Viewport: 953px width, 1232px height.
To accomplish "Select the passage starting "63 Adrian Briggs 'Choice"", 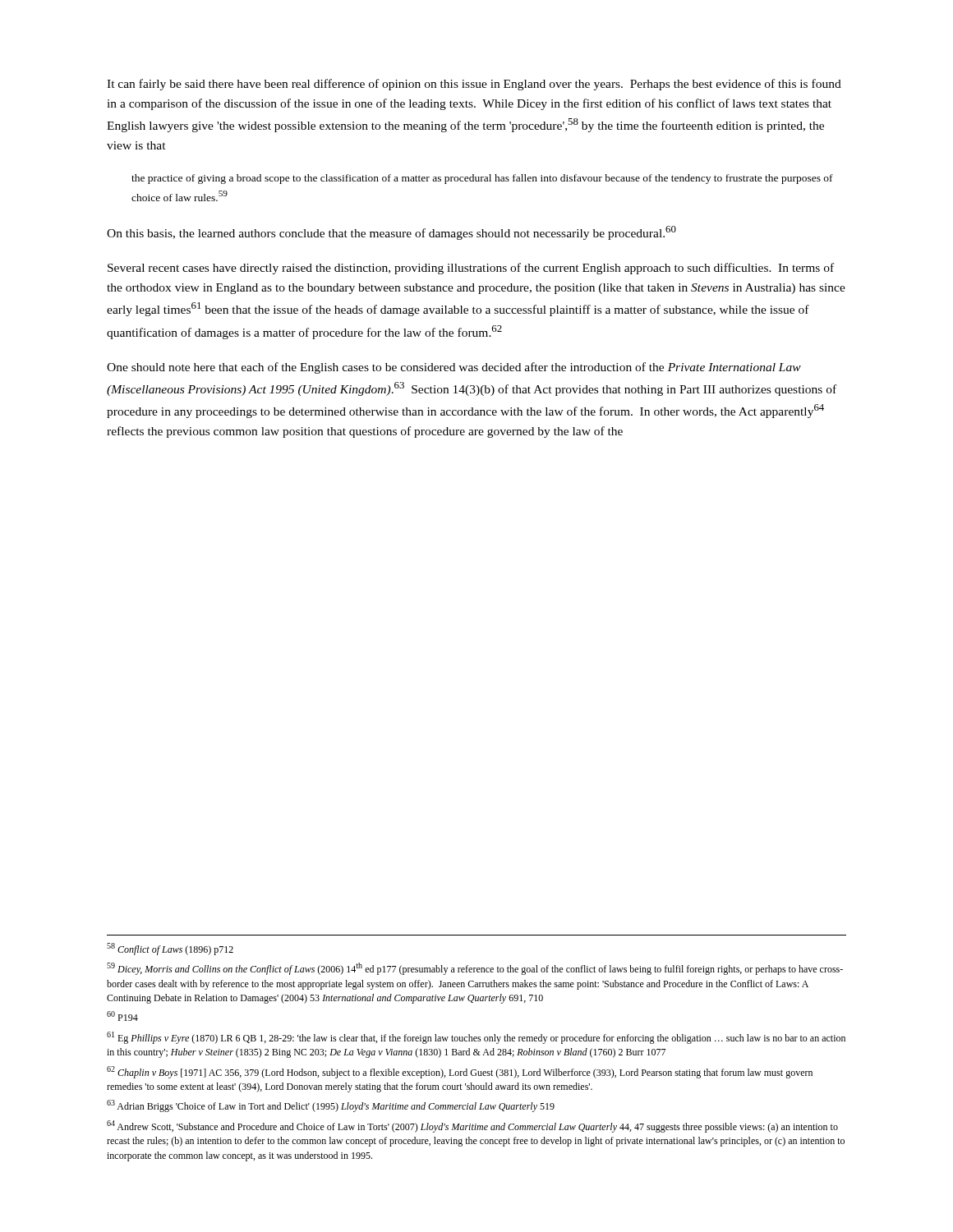I will click(x=331, y=1105).
